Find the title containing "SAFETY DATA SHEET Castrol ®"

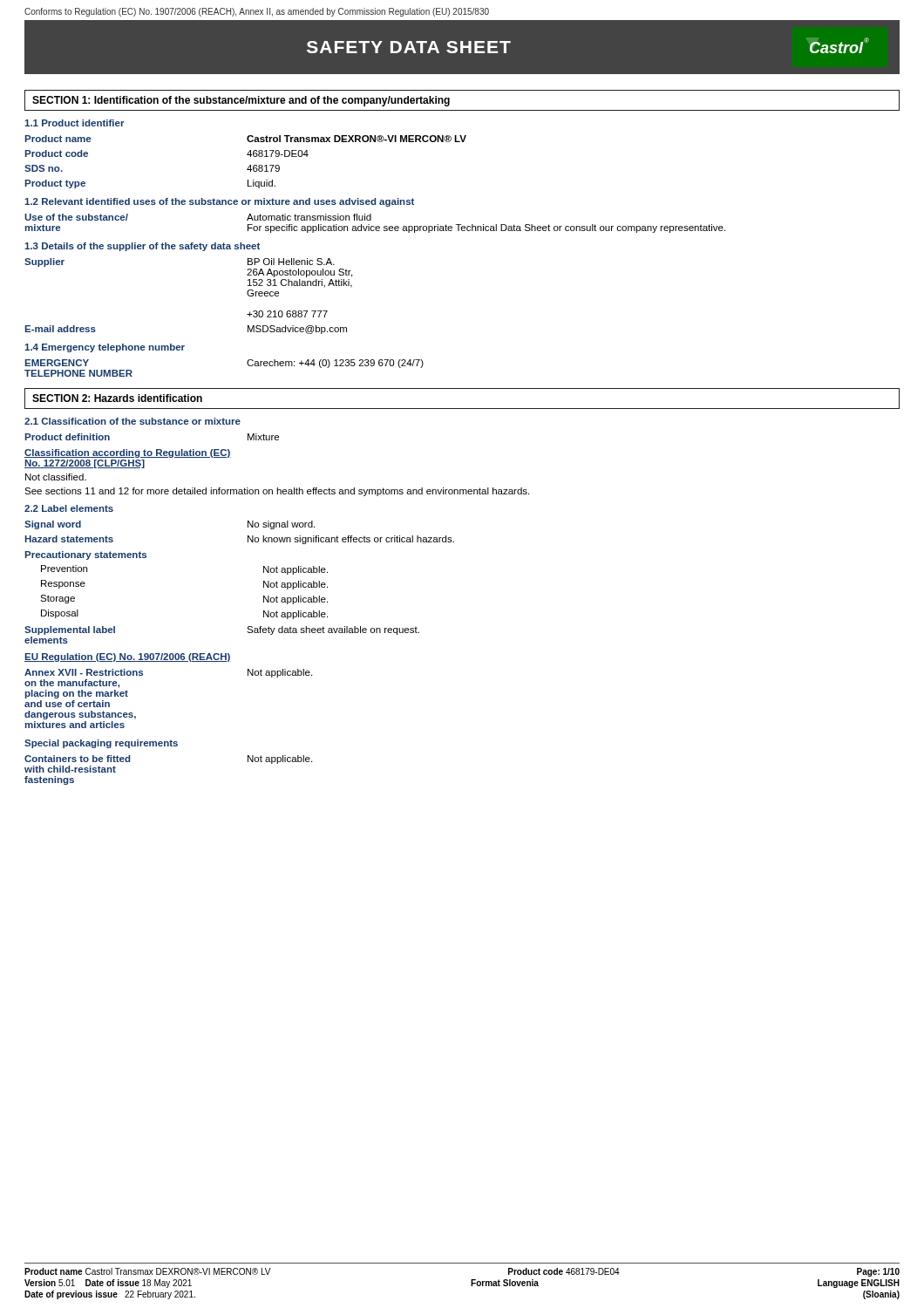click(462, 47)
